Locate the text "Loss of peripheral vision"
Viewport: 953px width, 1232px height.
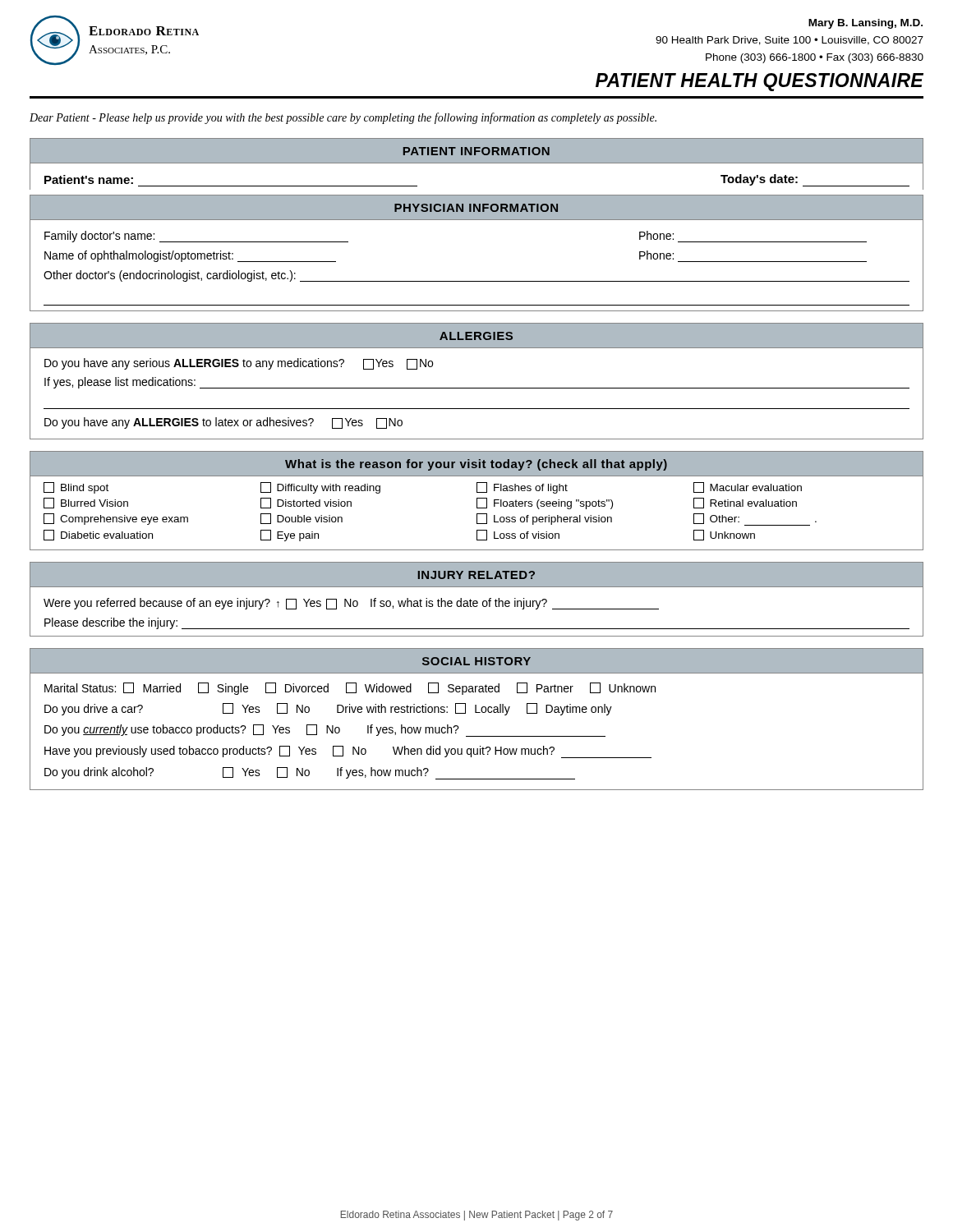click(545, 519)
